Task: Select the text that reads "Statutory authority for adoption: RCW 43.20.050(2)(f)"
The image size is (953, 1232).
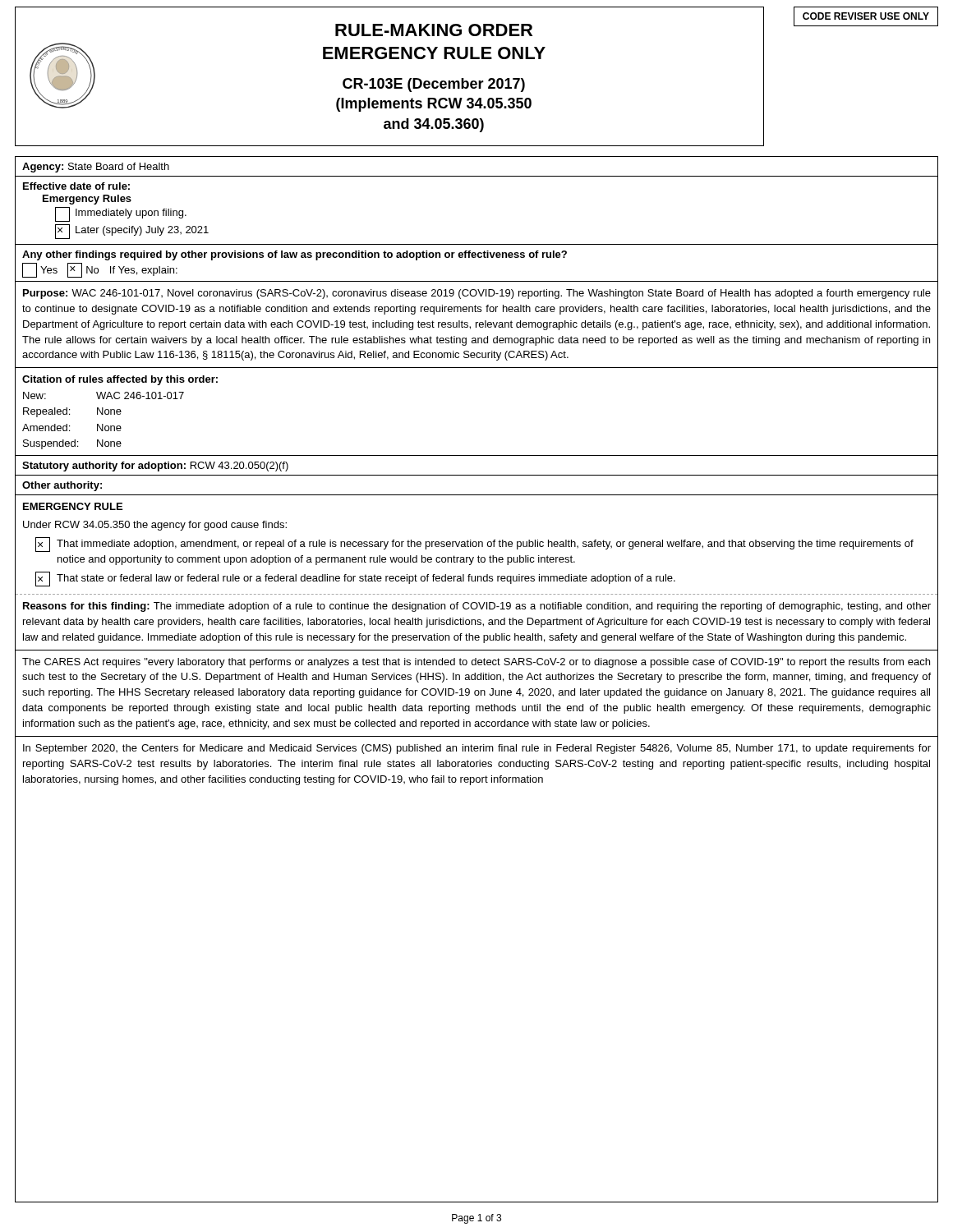Action: pyautogui.click(x=155, y=465)
